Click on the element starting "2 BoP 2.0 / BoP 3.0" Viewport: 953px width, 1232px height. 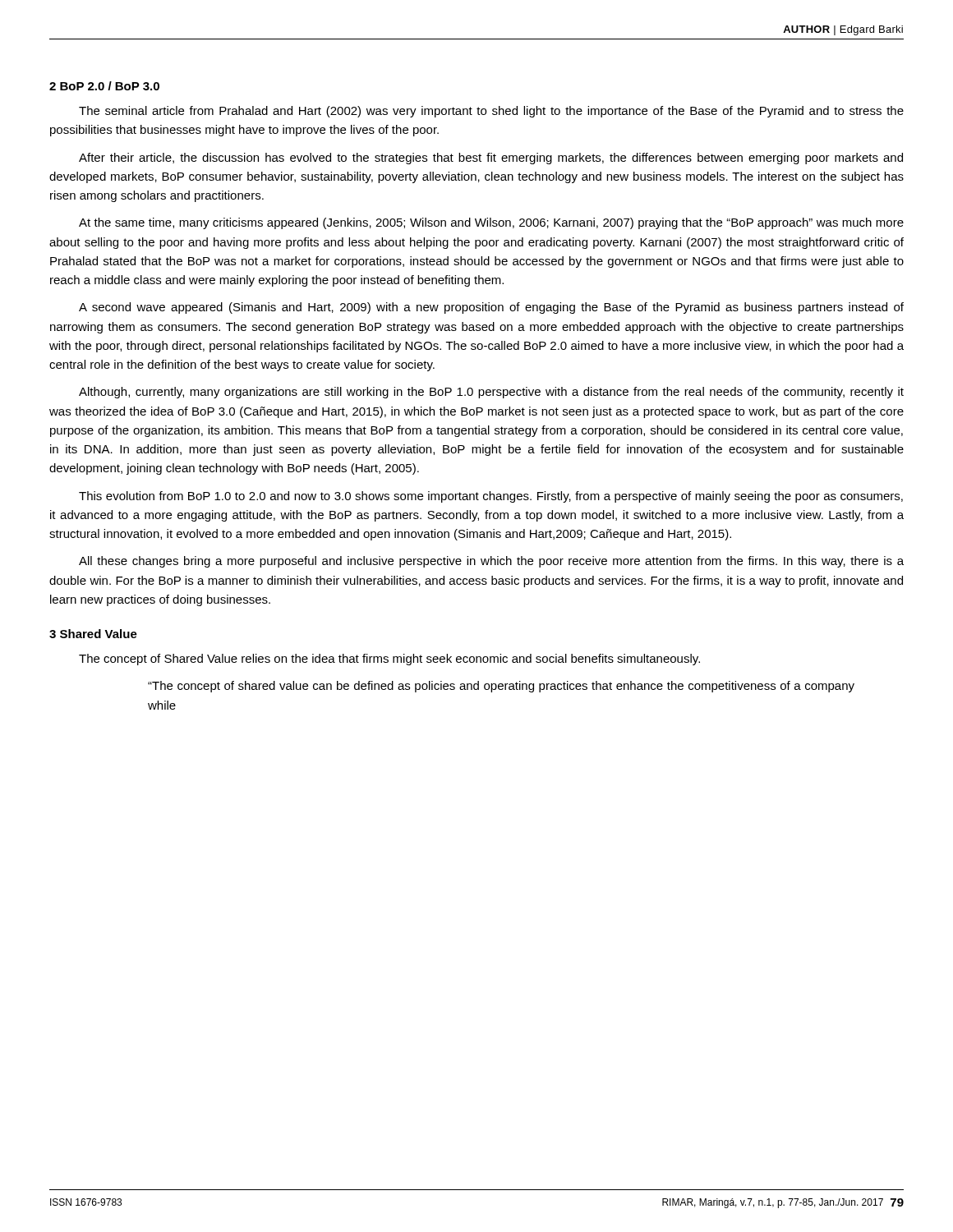[x=105, y=86]
